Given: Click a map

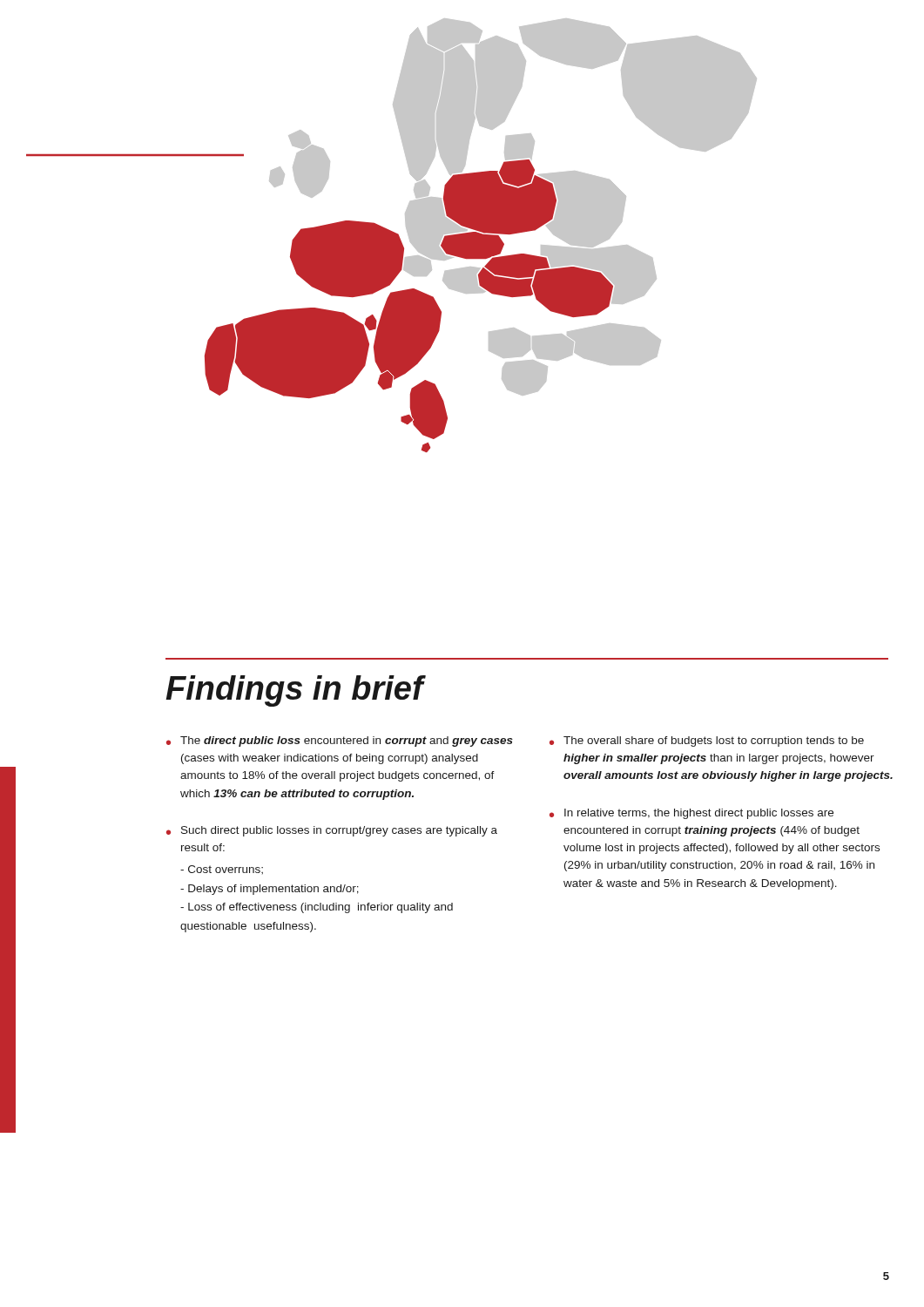Looking at the screenshot, I should 462,322.
